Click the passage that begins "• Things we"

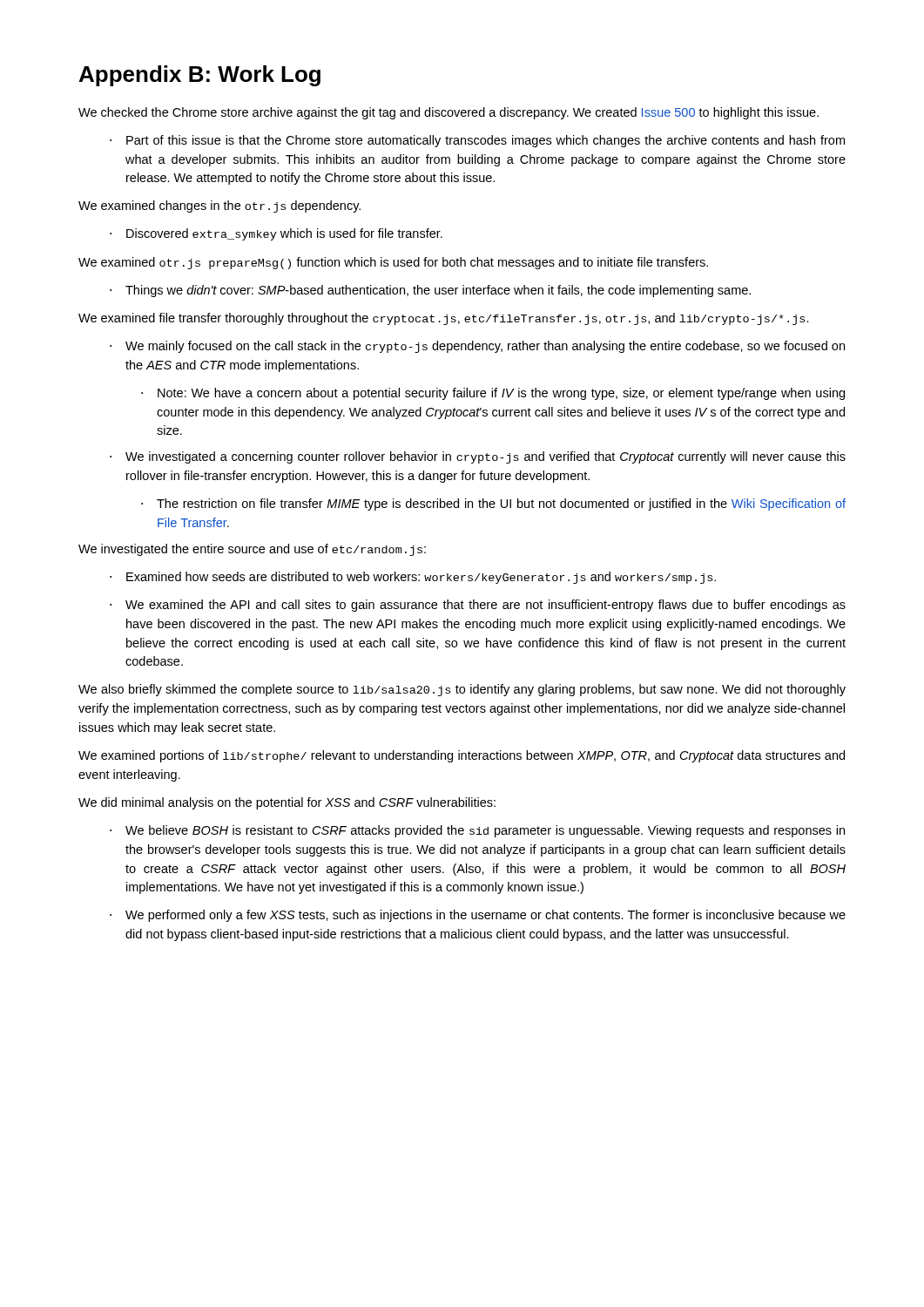point(478,291)
